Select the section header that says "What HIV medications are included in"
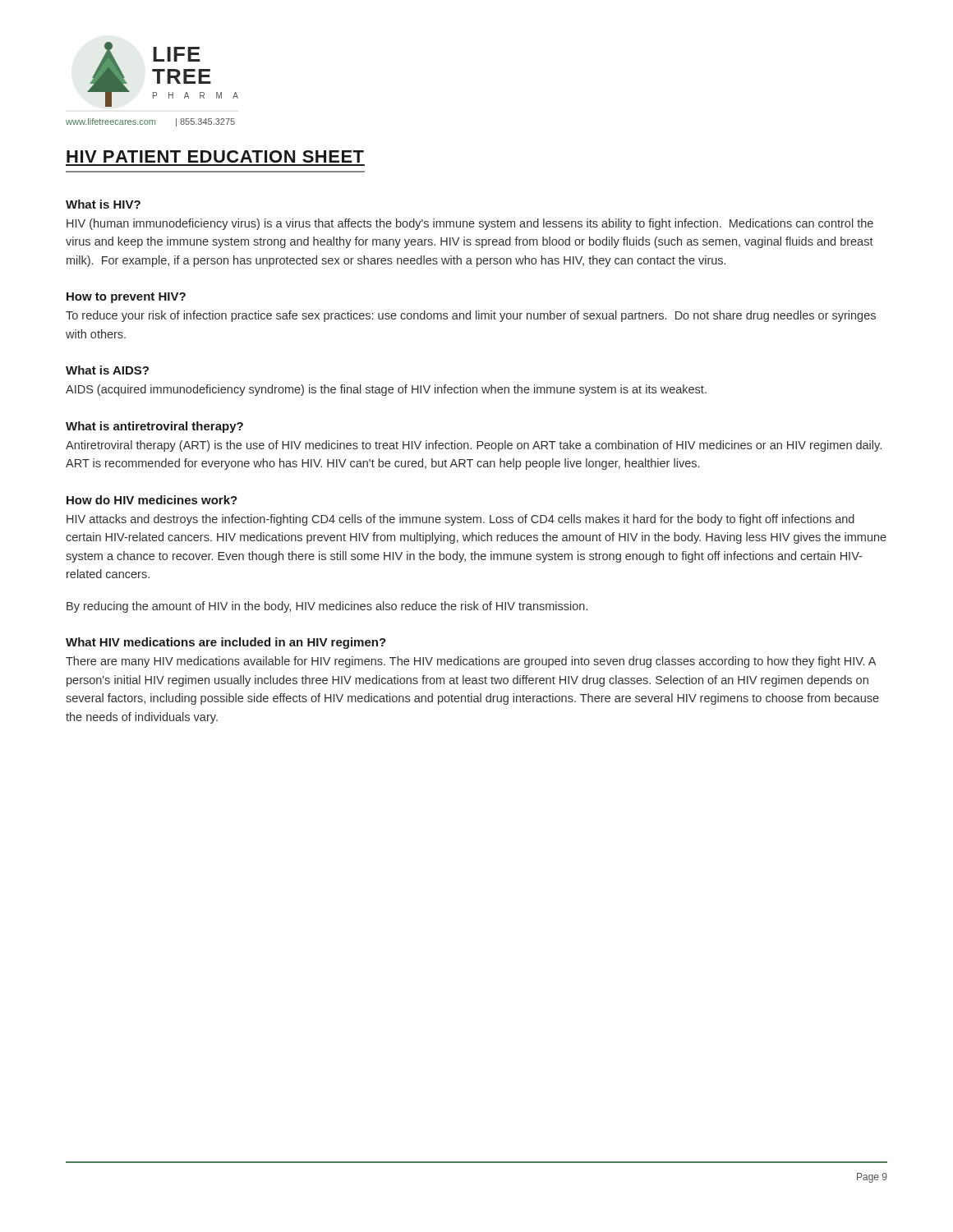This screenshot has height=1232, width=953. coord(226,642)
